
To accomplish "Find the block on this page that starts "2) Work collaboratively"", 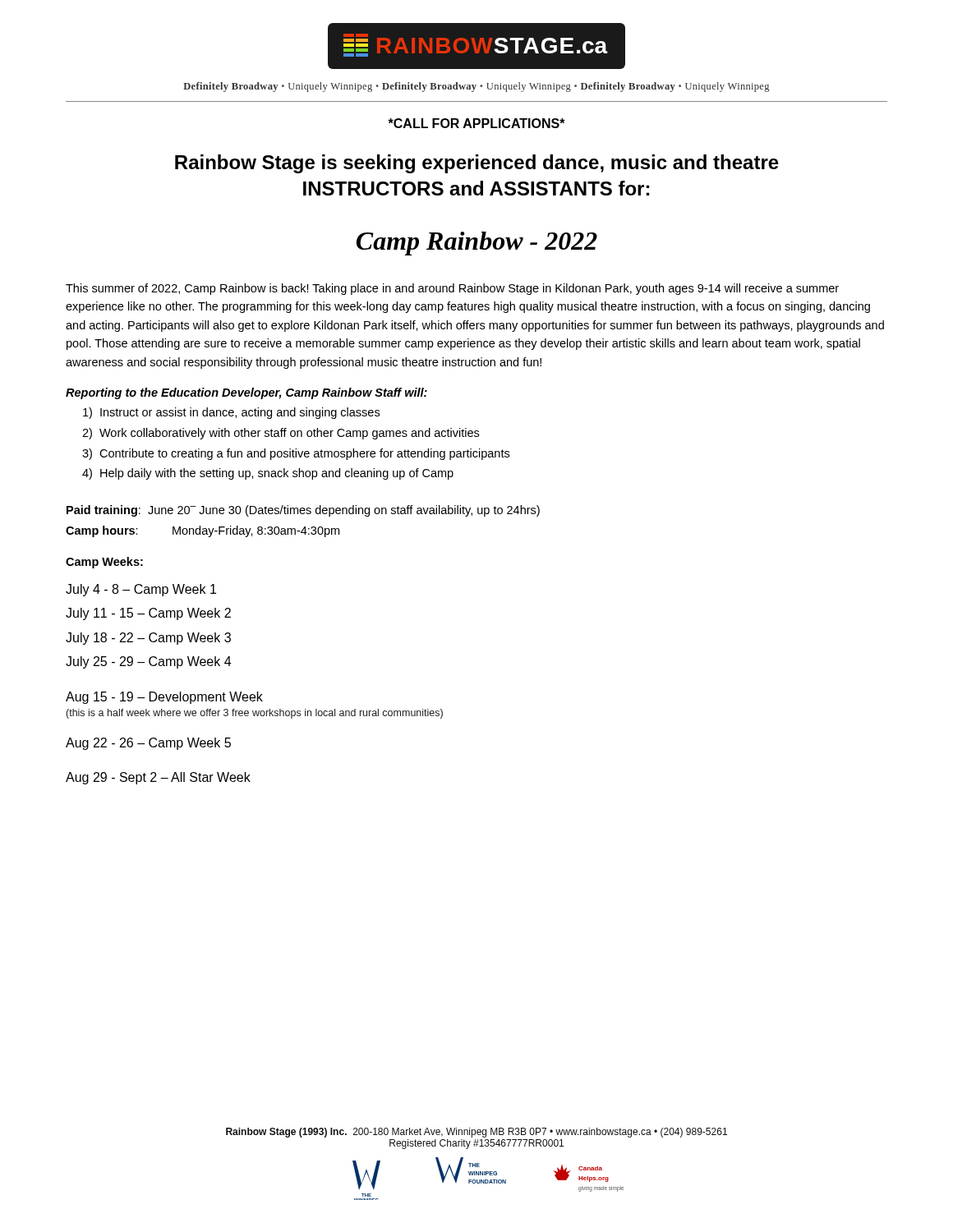I will pyautogui.click(x=281, y=433).
